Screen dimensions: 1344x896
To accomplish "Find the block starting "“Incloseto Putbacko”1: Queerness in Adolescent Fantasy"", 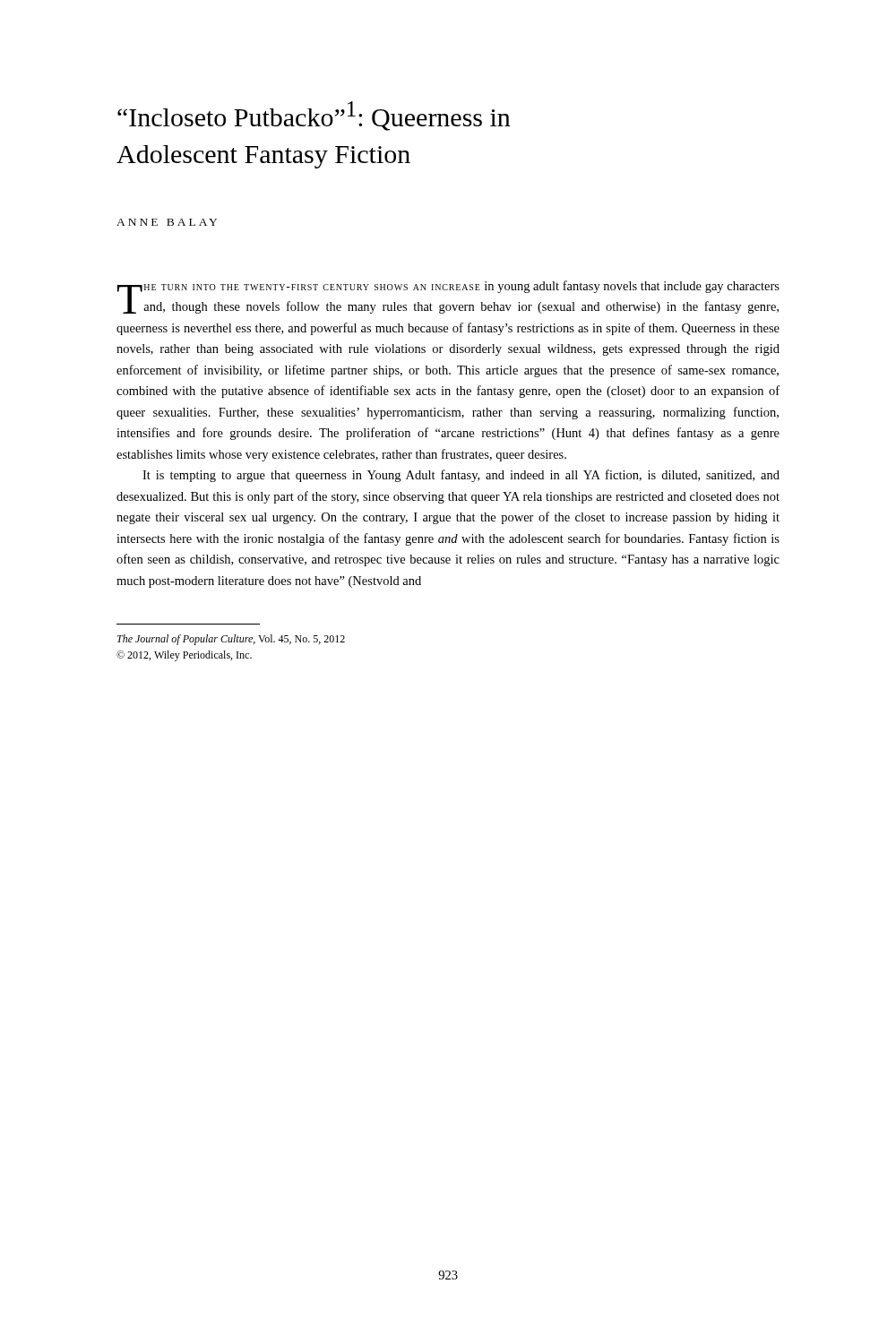I will pyautogui.click(x=448, y=133).
